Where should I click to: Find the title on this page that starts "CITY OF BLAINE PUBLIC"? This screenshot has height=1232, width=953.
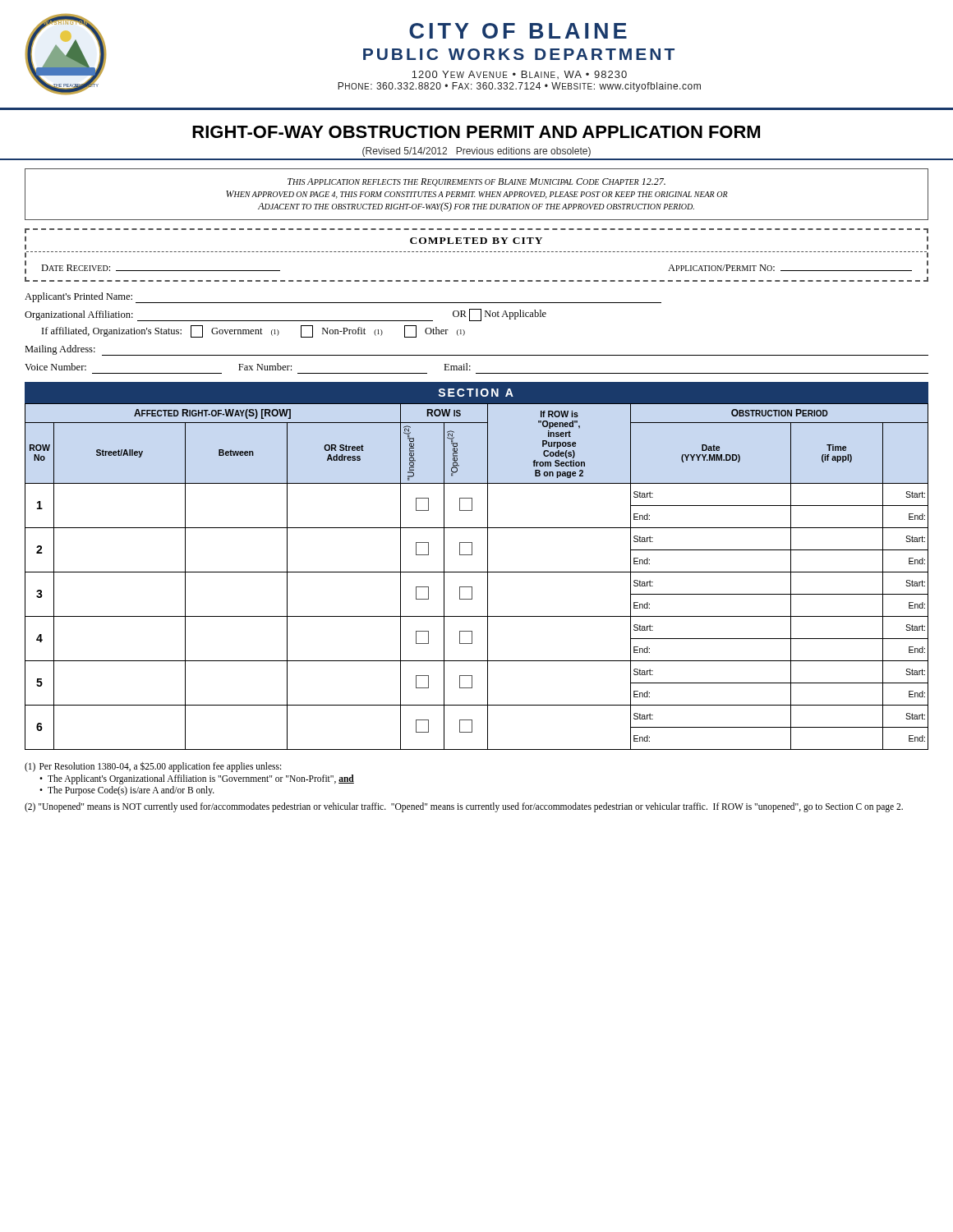click(x=520, y=55)
